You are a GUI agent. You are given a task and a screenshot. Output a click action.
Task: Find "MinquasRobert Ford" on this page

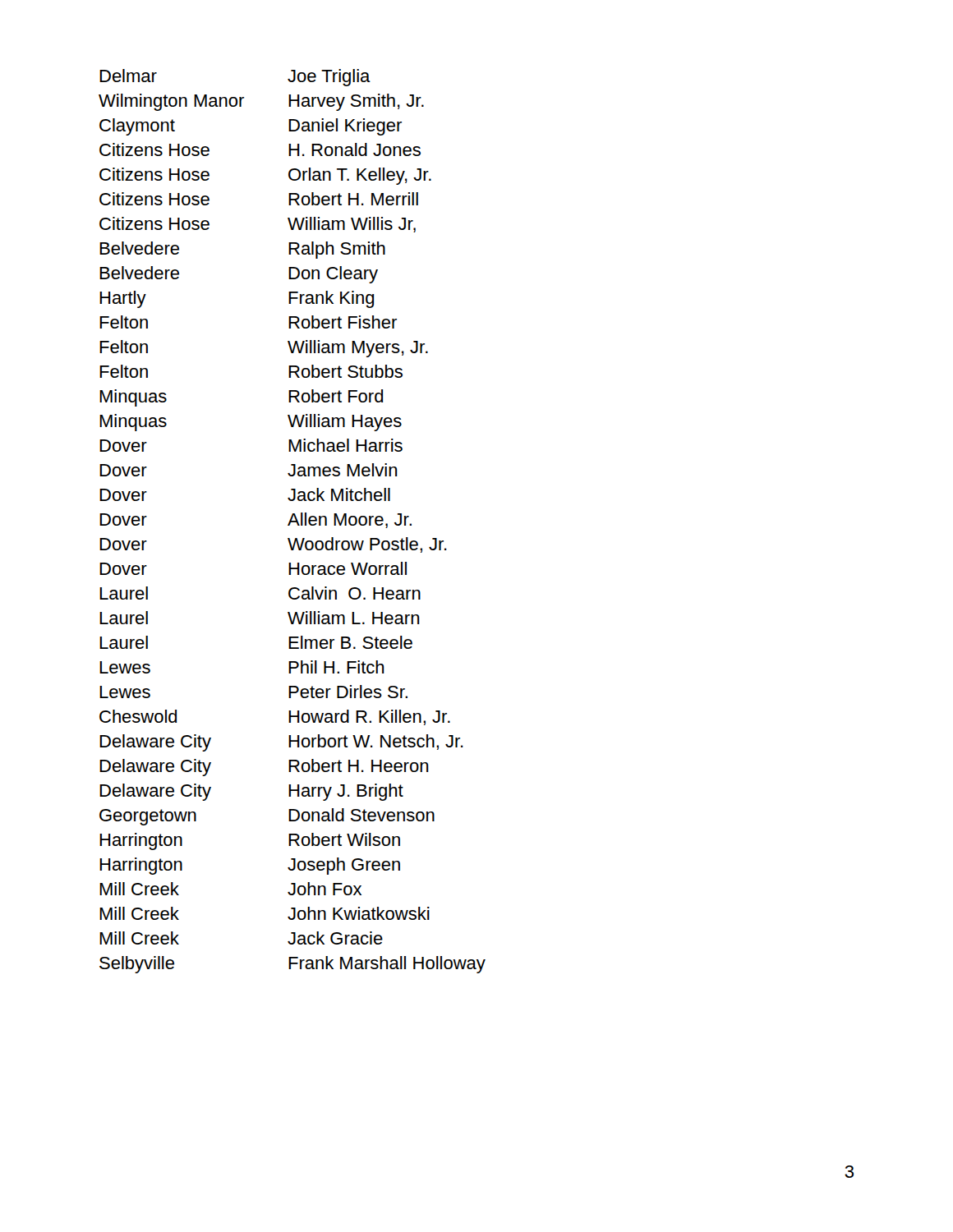click(x=130, y=398)
